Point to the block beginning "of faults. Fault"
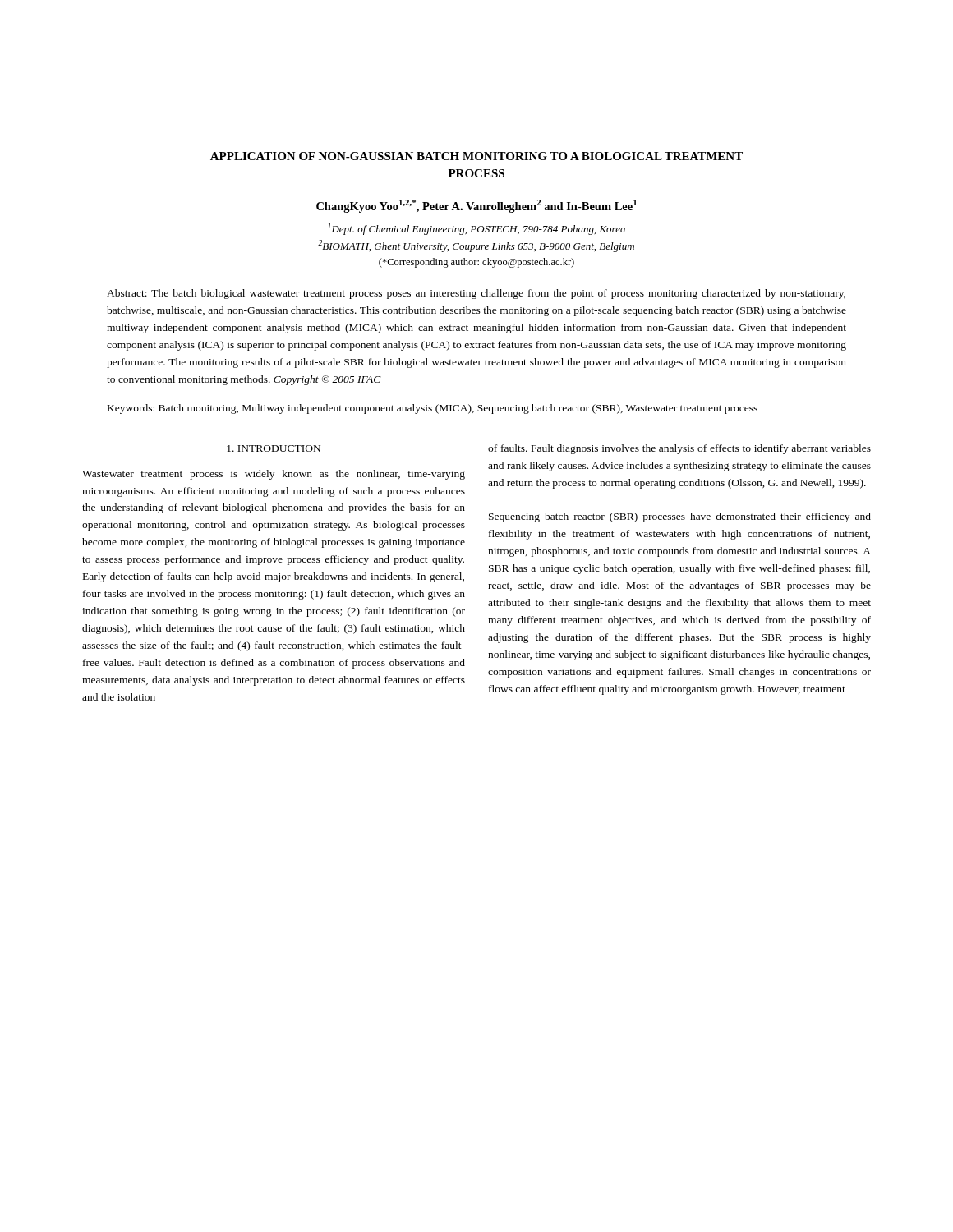Viewport: 953px width, 1232px height. (x=679, y=465)
